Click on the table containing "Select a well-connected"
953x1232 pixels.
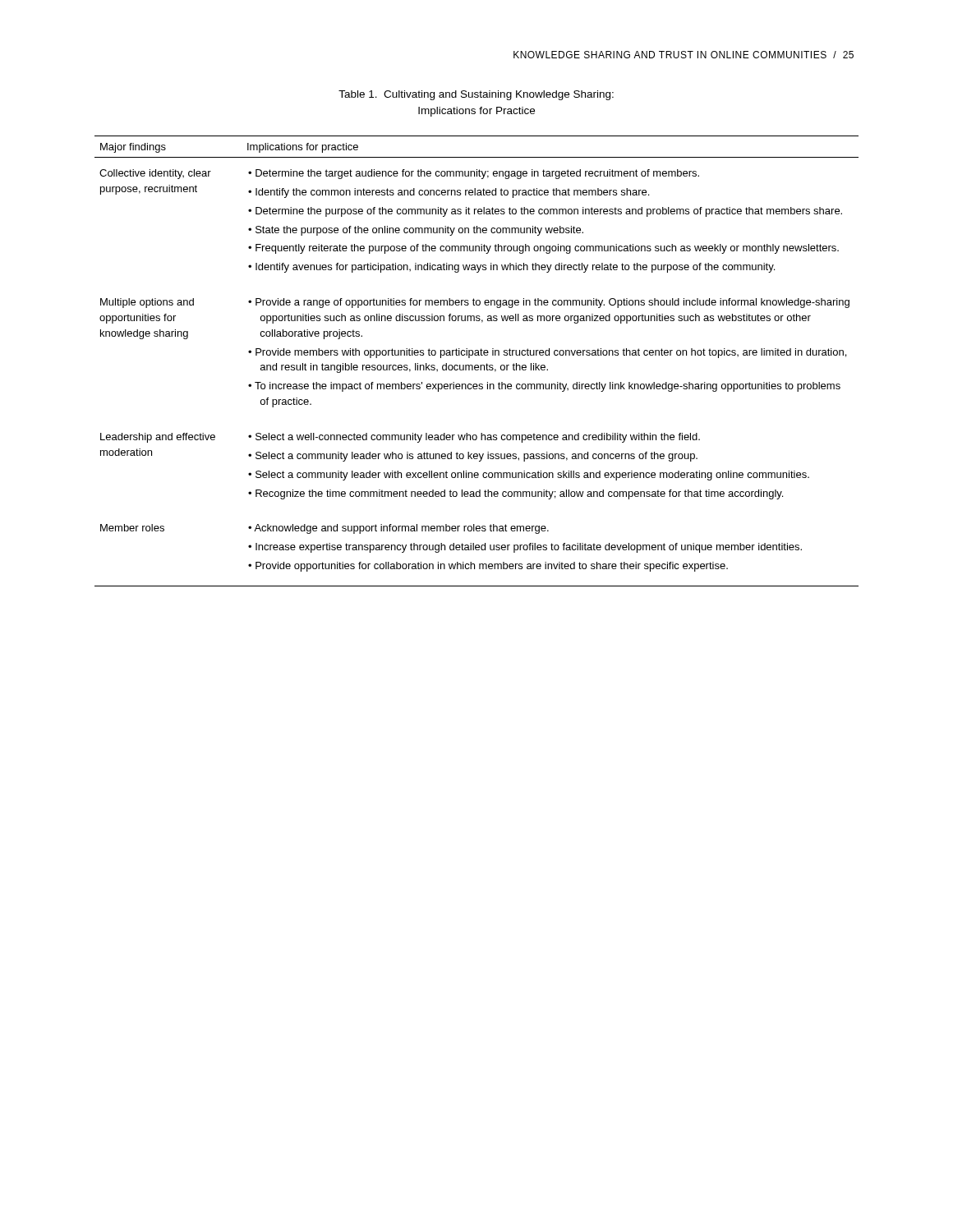point(476,361)
